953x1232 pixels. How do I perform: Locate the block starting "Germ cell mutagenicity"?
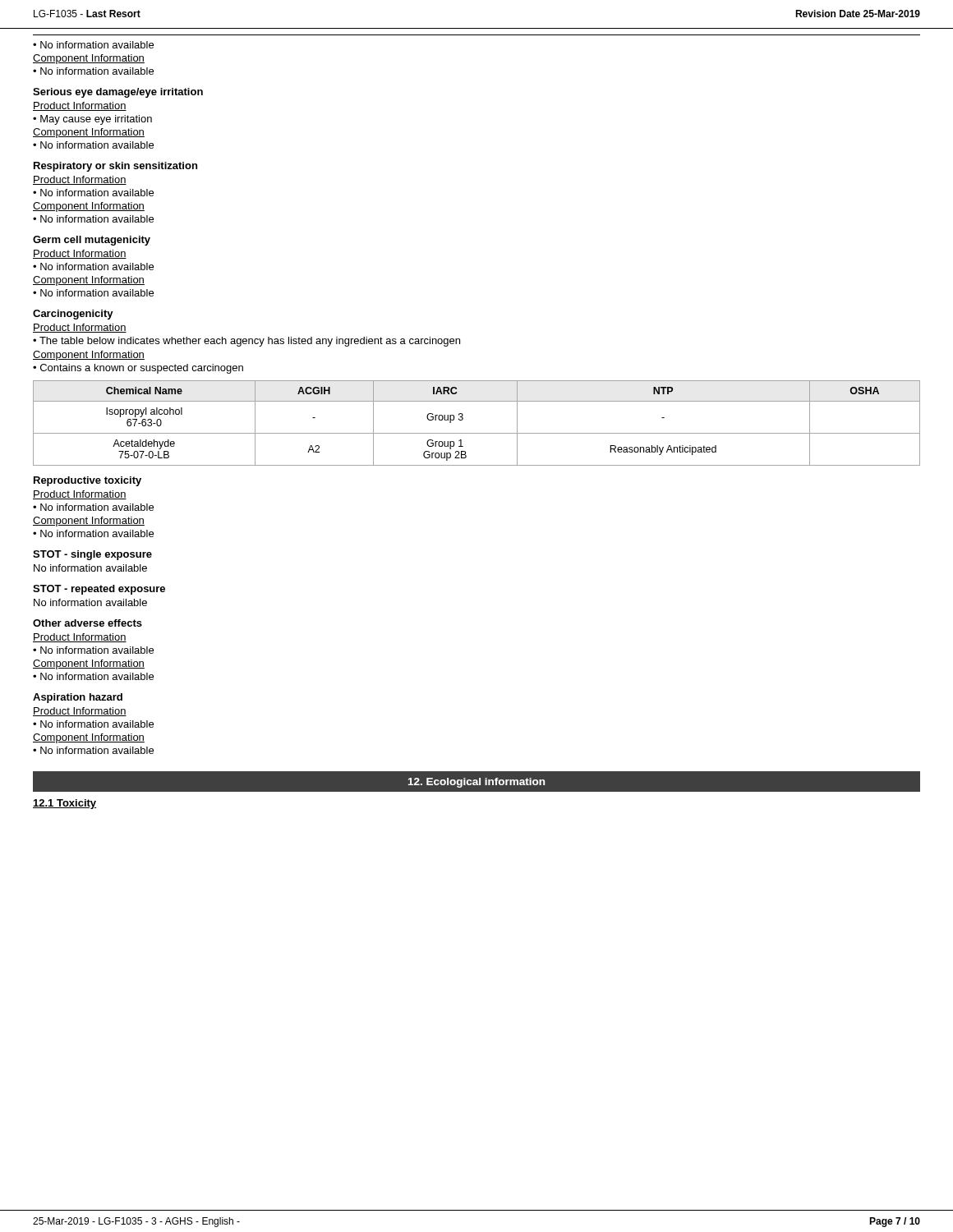click(x=92, y=239)
